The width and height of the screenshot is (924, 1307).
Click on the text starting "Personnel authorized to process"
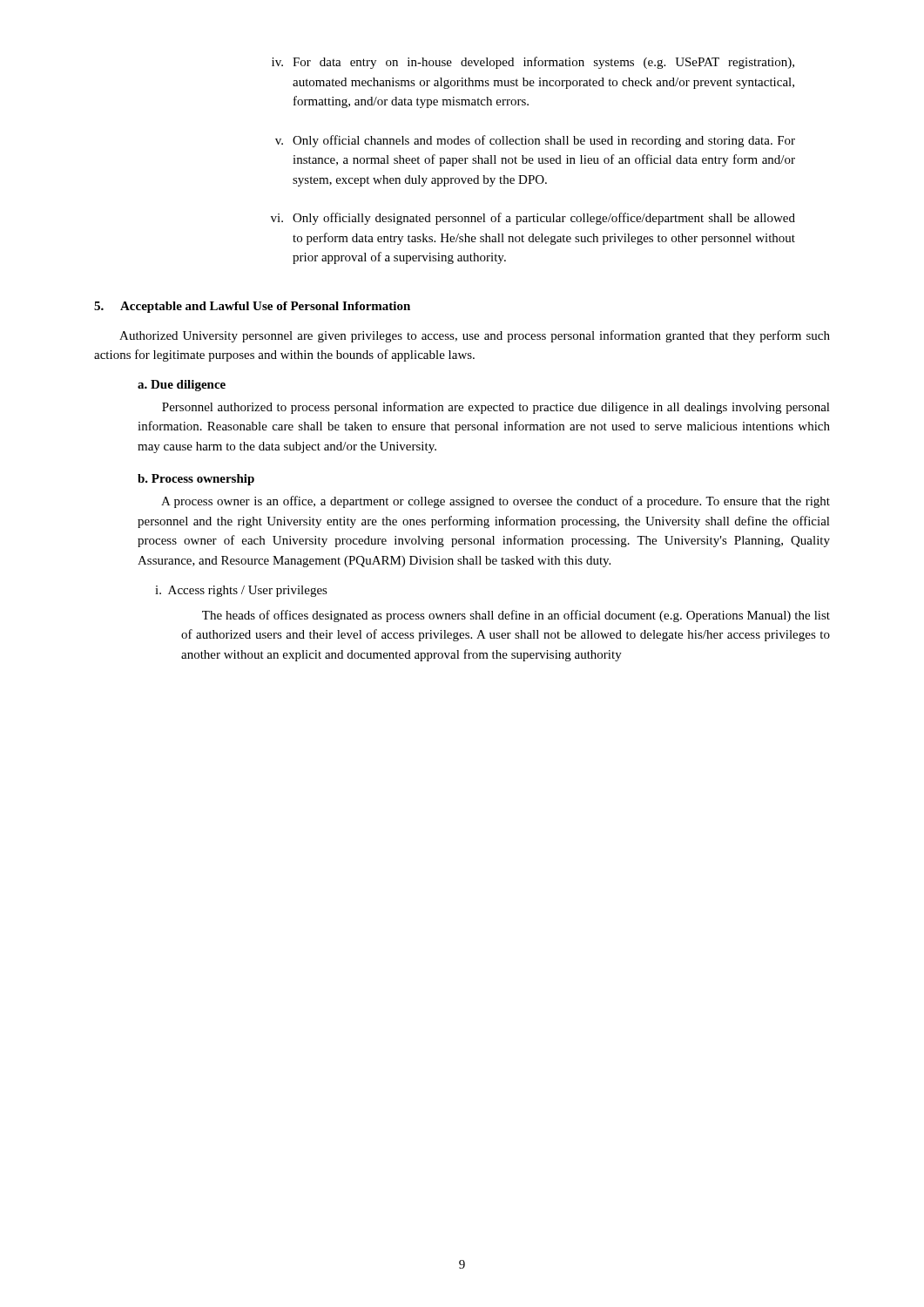click(x=484, y=426)
